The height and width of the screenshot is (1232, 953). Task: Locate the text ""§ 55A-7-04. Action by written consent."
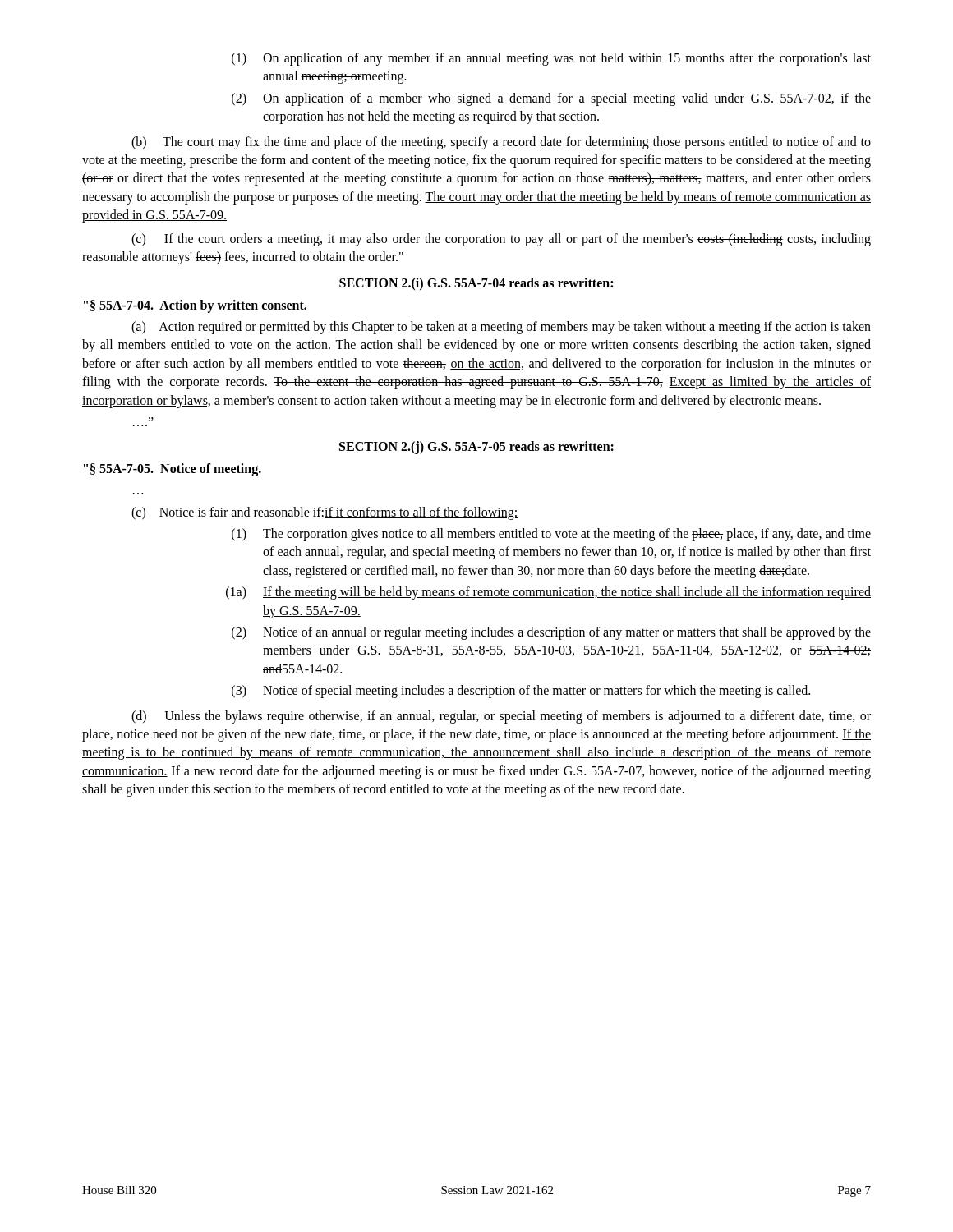pyautogui.click(x=195, y=306)
